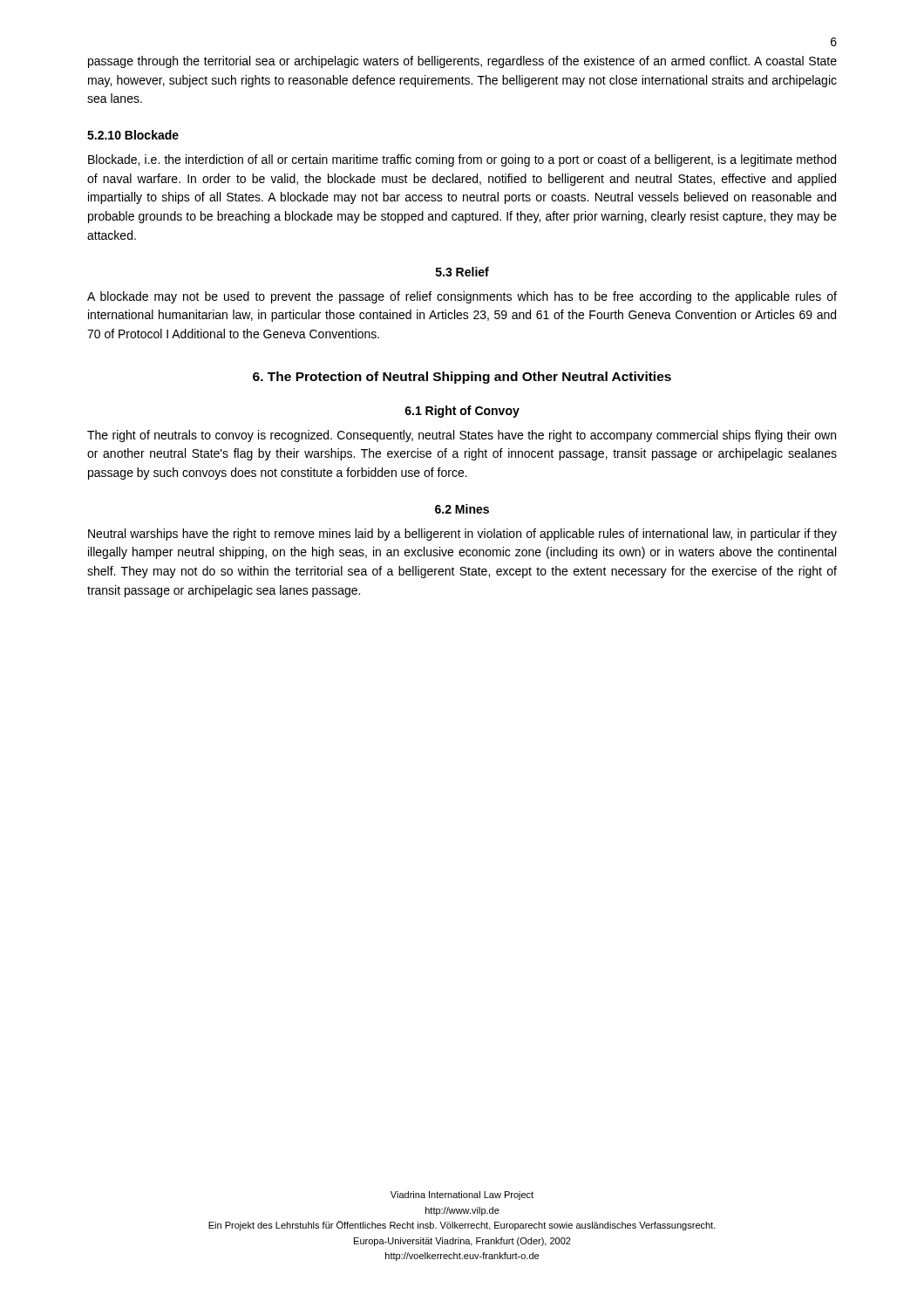924x1308 pixels.
Task: Locate the block of text that opens with "The right of"
Action: pyautogui.click(x=462, y=454)
